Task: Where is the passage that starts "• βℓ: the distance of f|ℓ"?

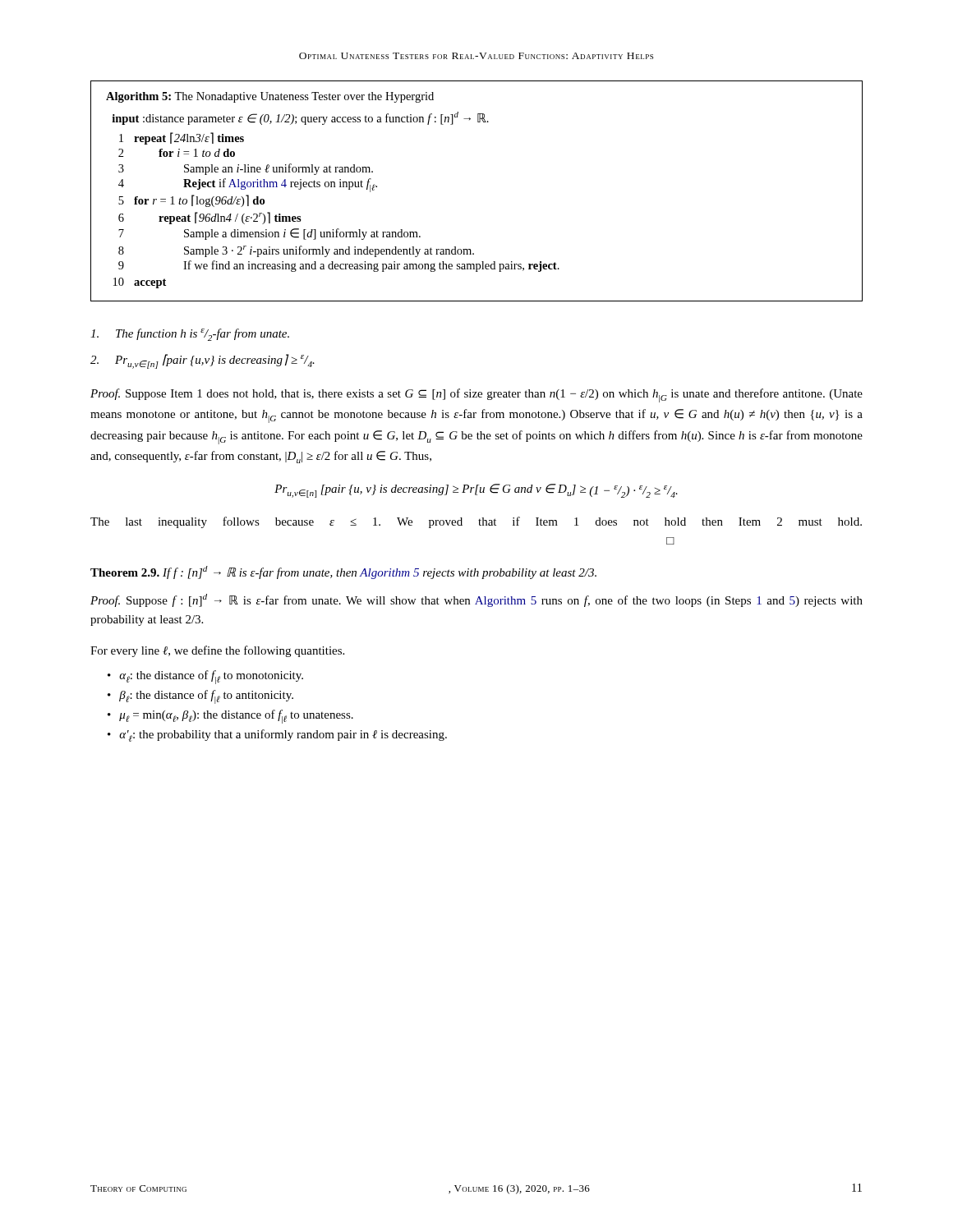Action: [200, 696]
